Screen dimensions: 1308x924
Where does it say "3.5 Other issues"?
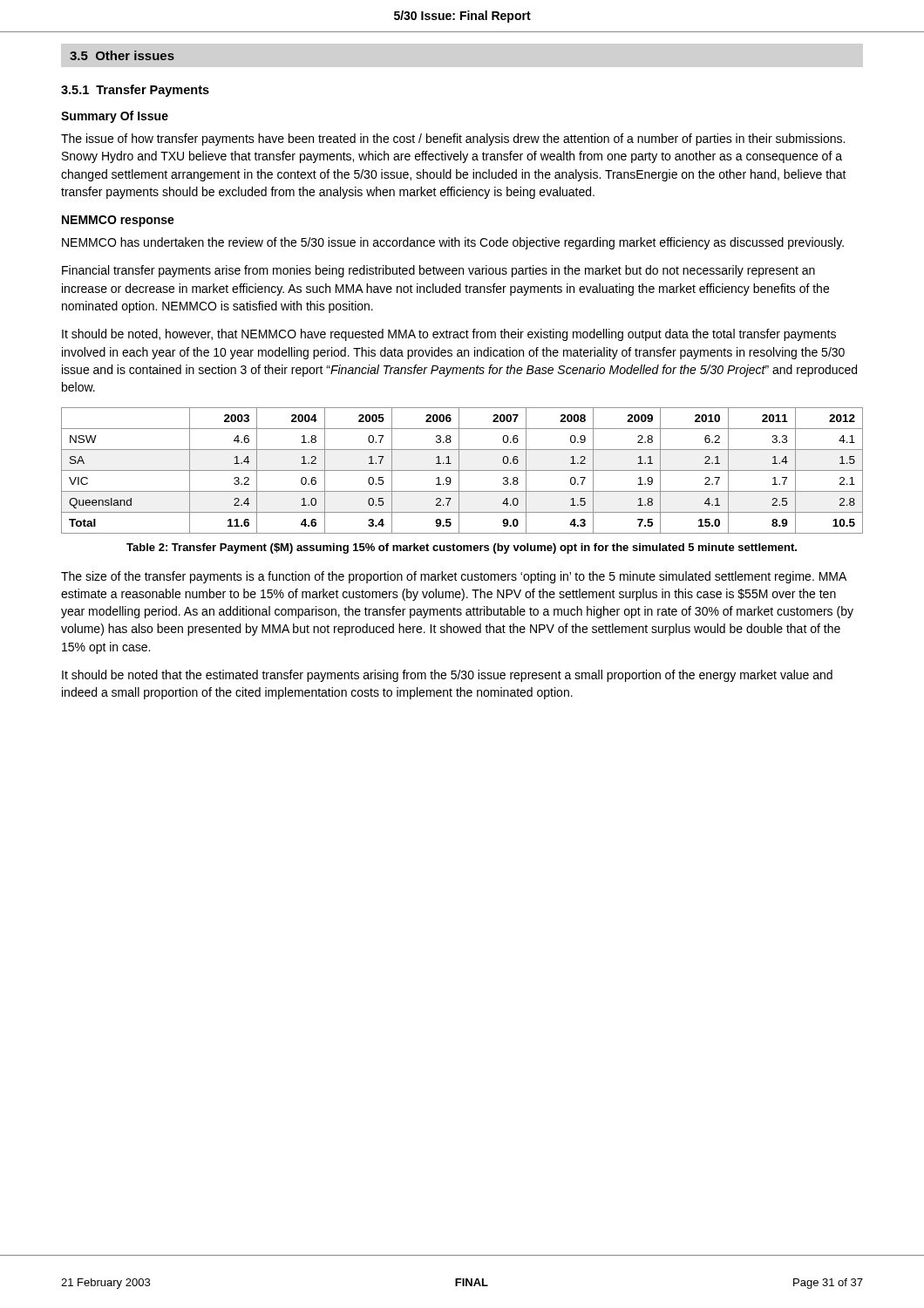coord(122,55)
